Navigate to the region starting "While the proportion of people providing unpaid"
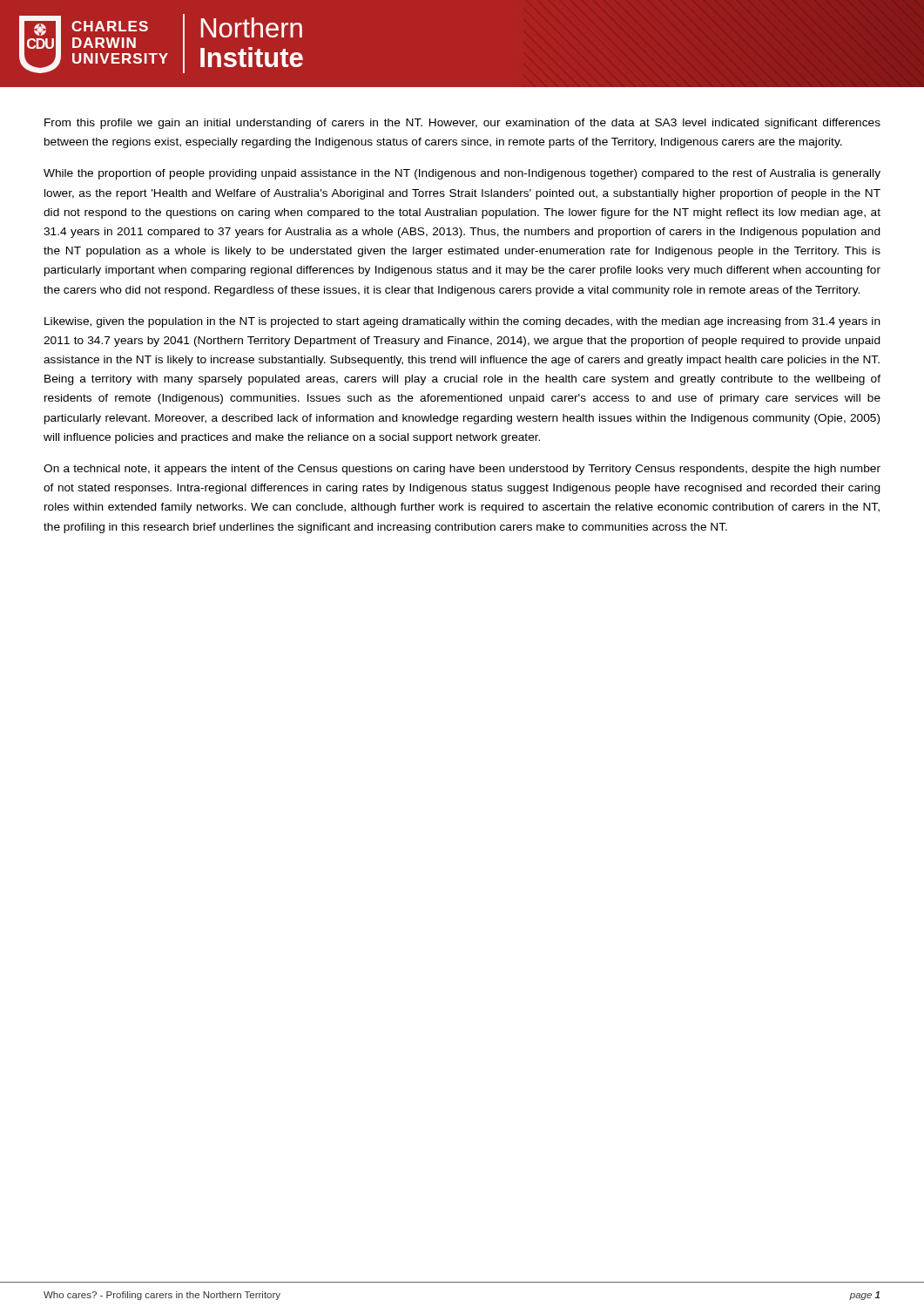 point(462,231)
